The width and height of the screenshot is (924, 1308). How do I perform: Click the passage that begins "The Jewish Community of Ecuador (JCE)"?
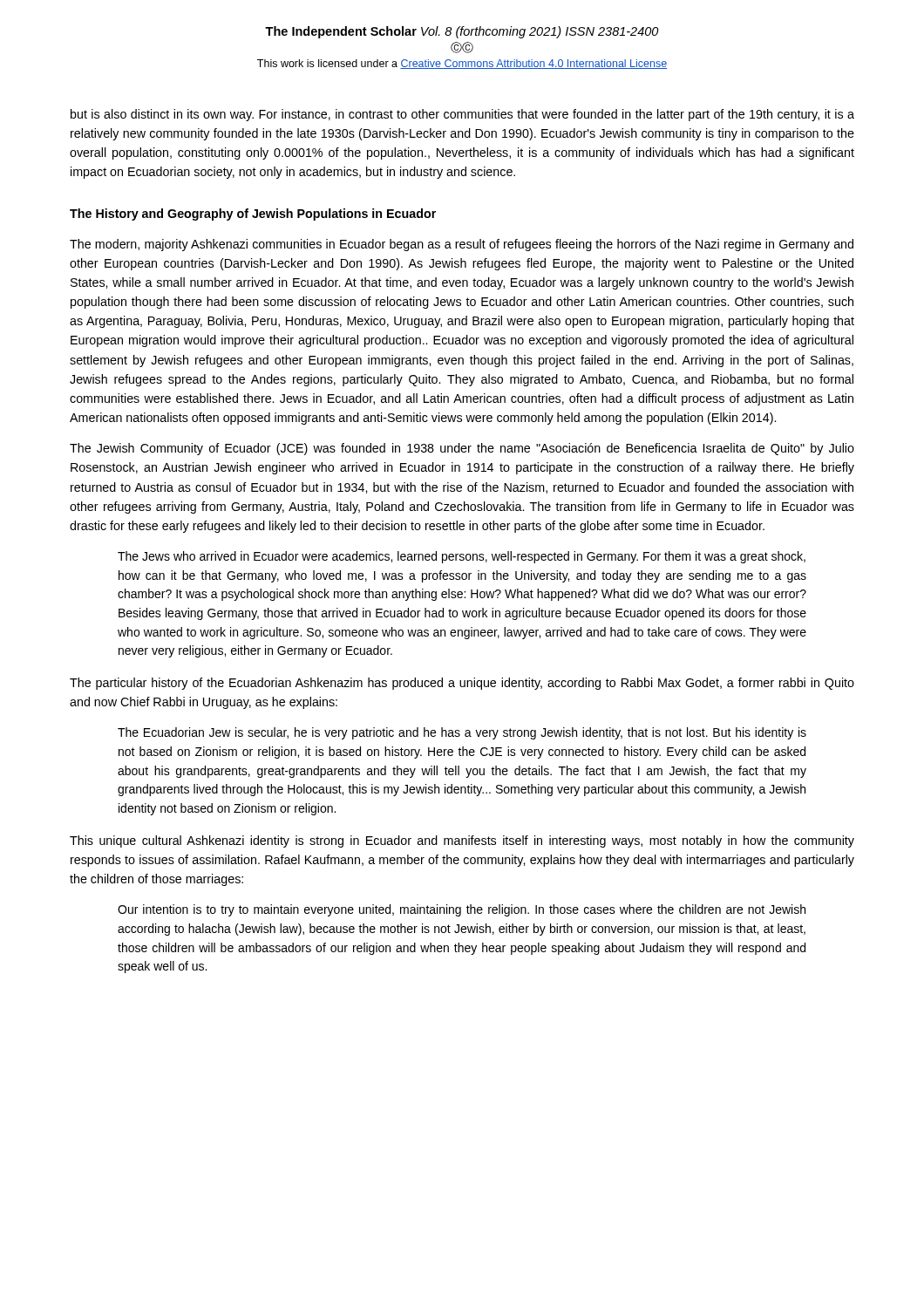click(462, 487)
